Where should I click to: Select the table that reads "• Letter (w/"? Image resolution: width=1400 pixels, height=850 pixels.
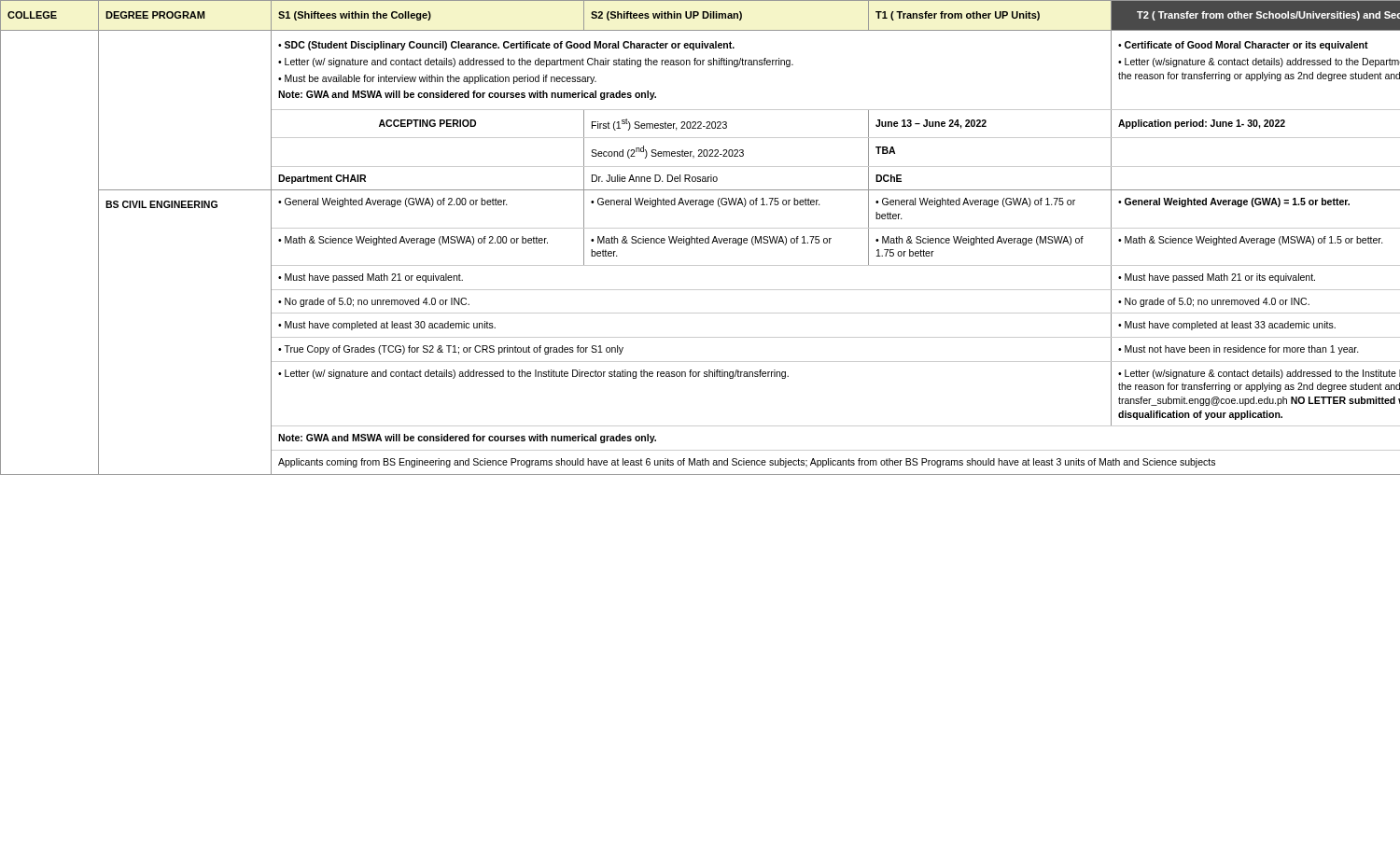(x=700, y=237)
